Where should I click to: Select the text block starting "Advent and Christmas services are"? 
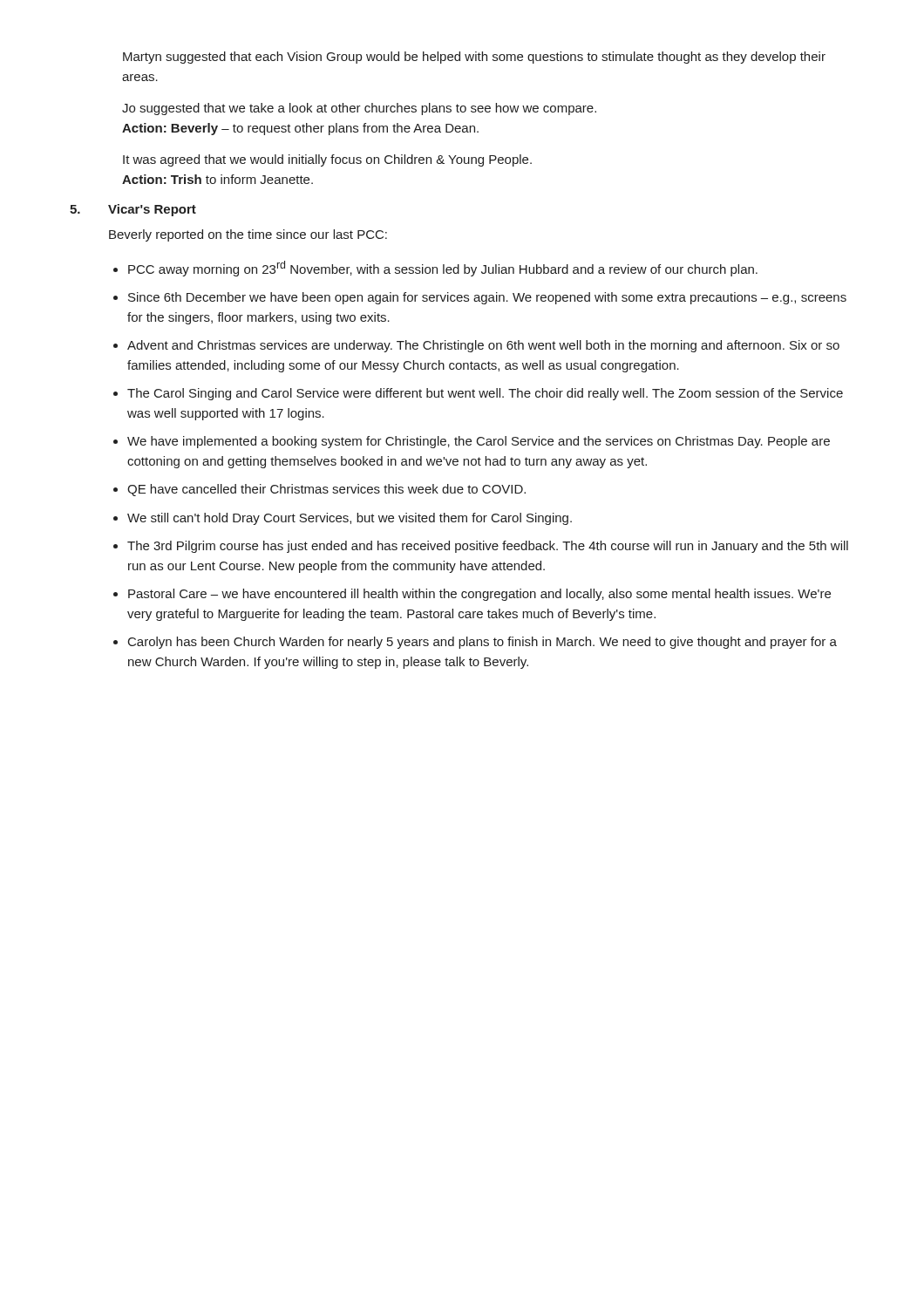coord(484,355)
